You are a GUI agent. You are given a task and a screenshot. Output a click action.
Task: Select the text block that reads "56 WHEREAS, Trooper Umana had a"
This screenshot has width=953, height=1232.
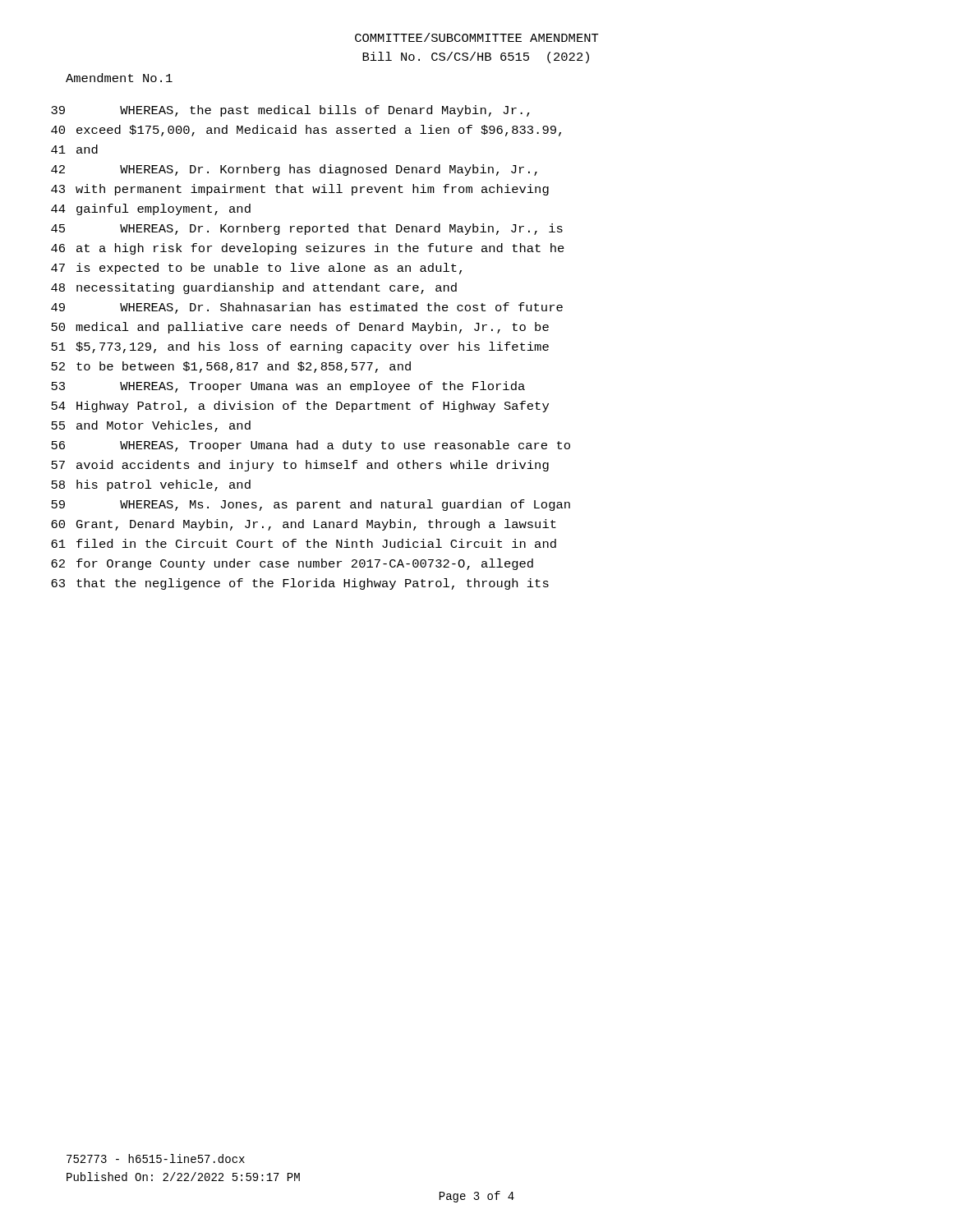(x=486, y=466)
